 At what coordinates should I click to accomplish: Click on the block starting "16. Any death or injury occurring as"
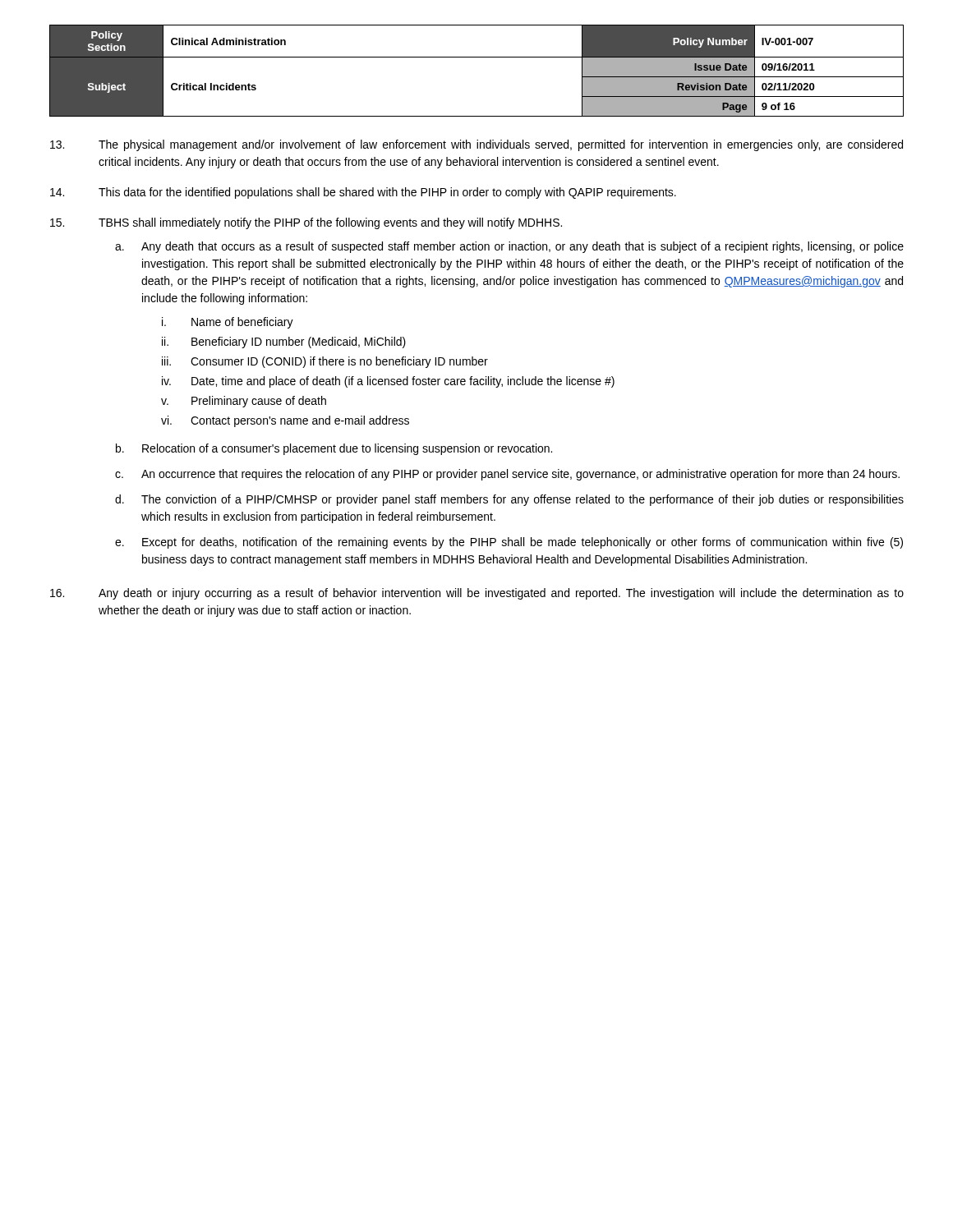click(476, 602)
